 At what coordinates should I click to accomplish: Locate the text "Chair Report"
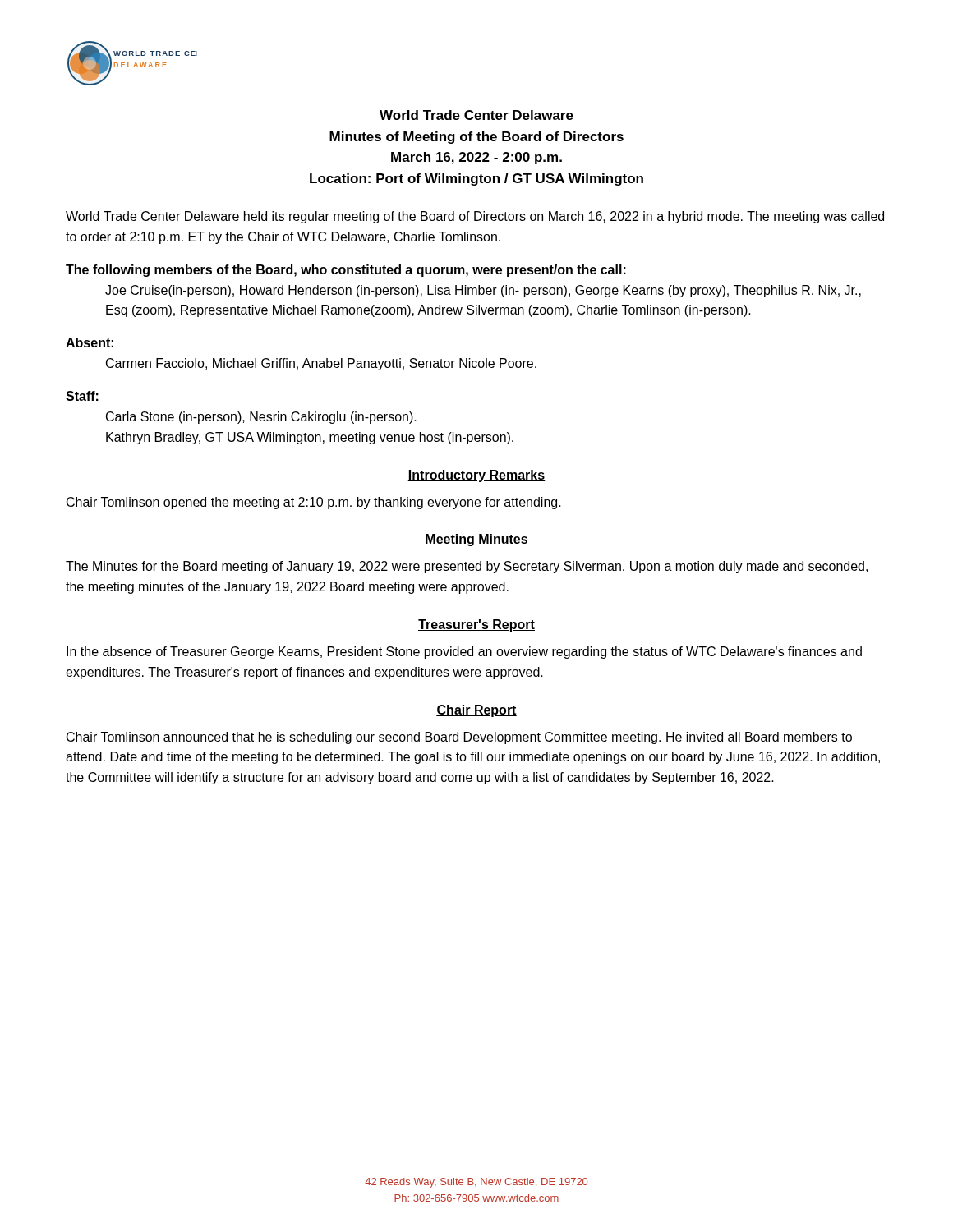pos(476,710)
